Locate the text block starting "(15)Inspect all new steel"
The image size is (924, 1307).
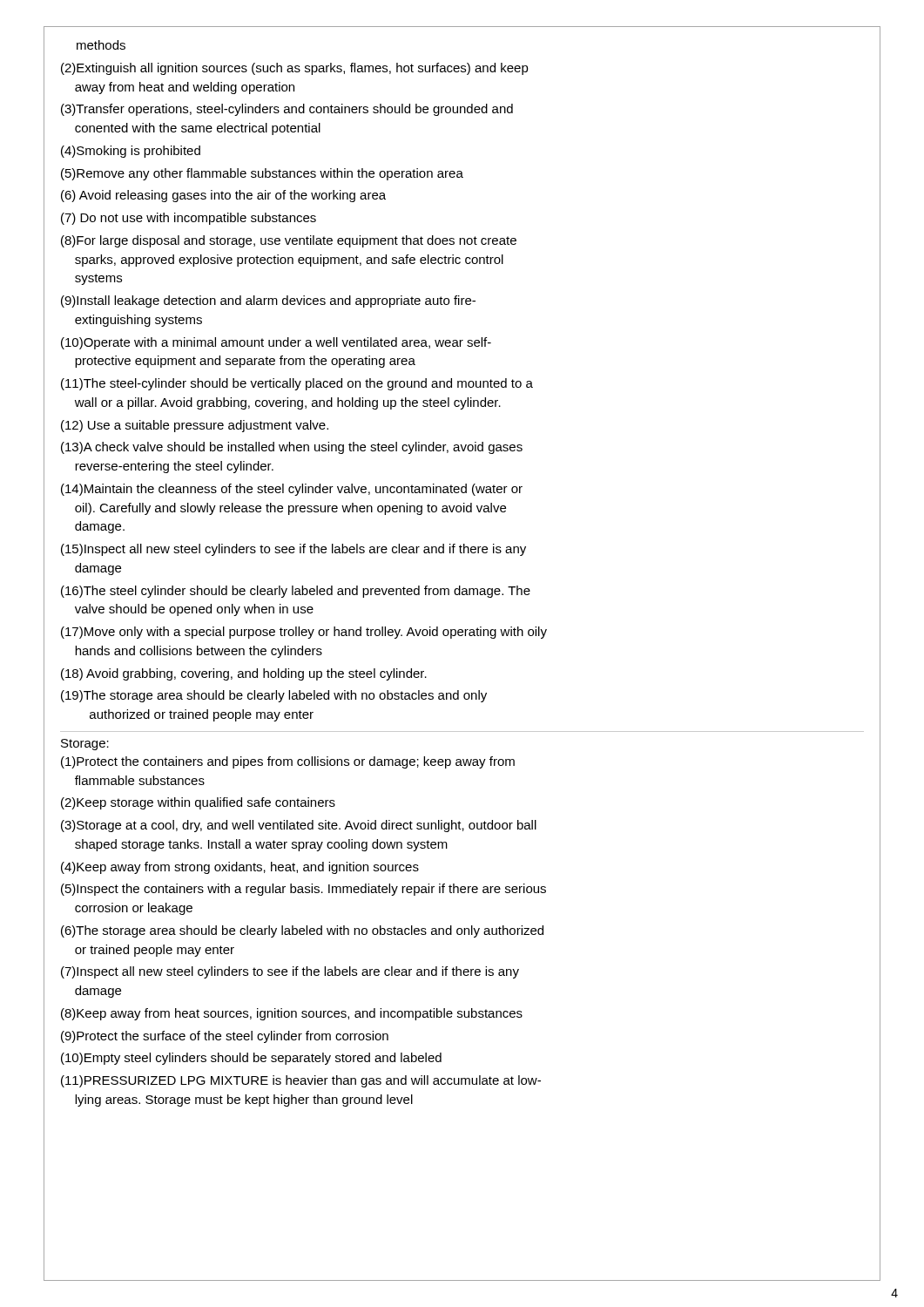[293, 558]
